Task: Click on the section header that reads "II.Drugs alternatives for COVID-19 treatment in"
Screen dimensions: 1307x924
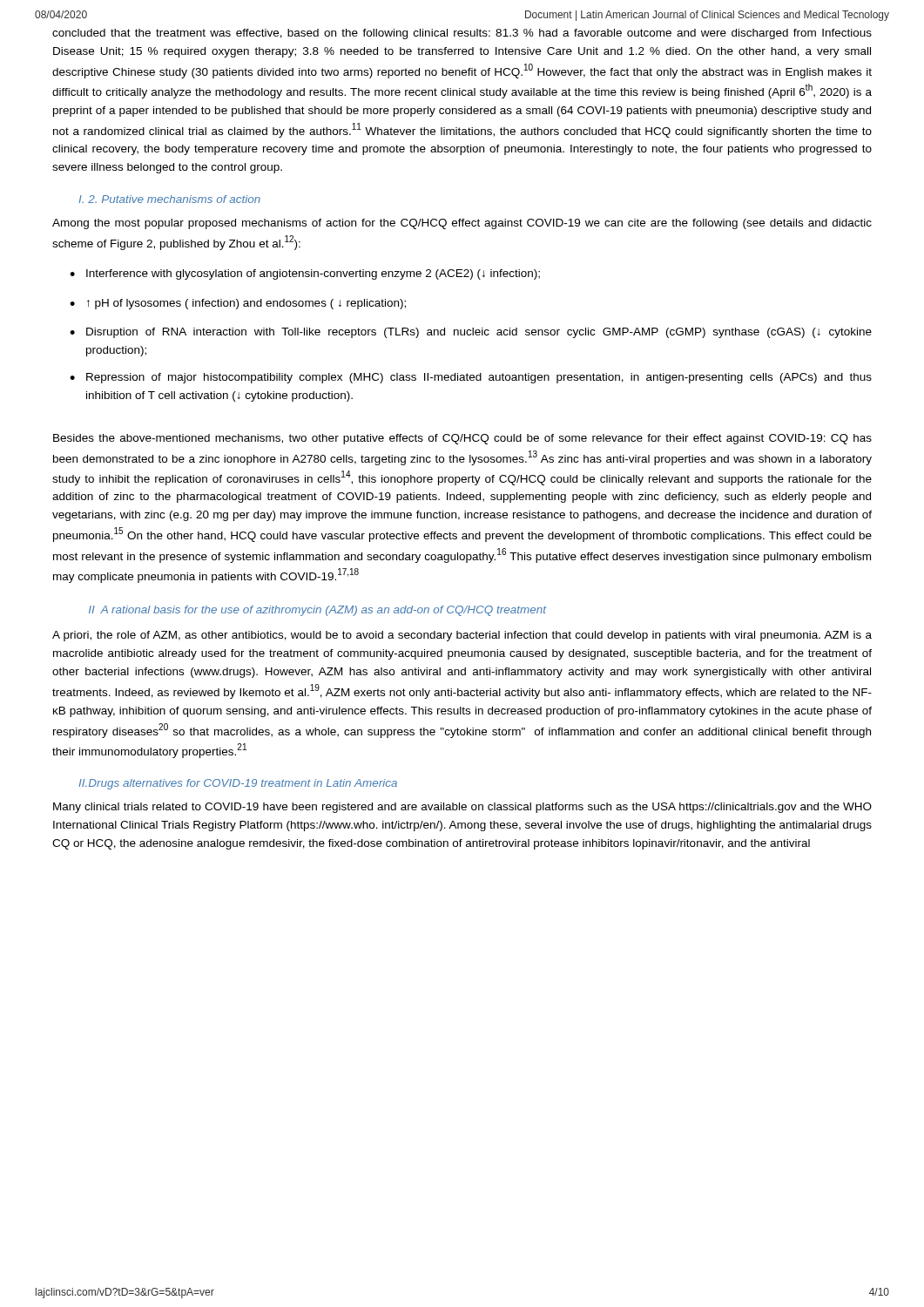Action: coord(238,783)
